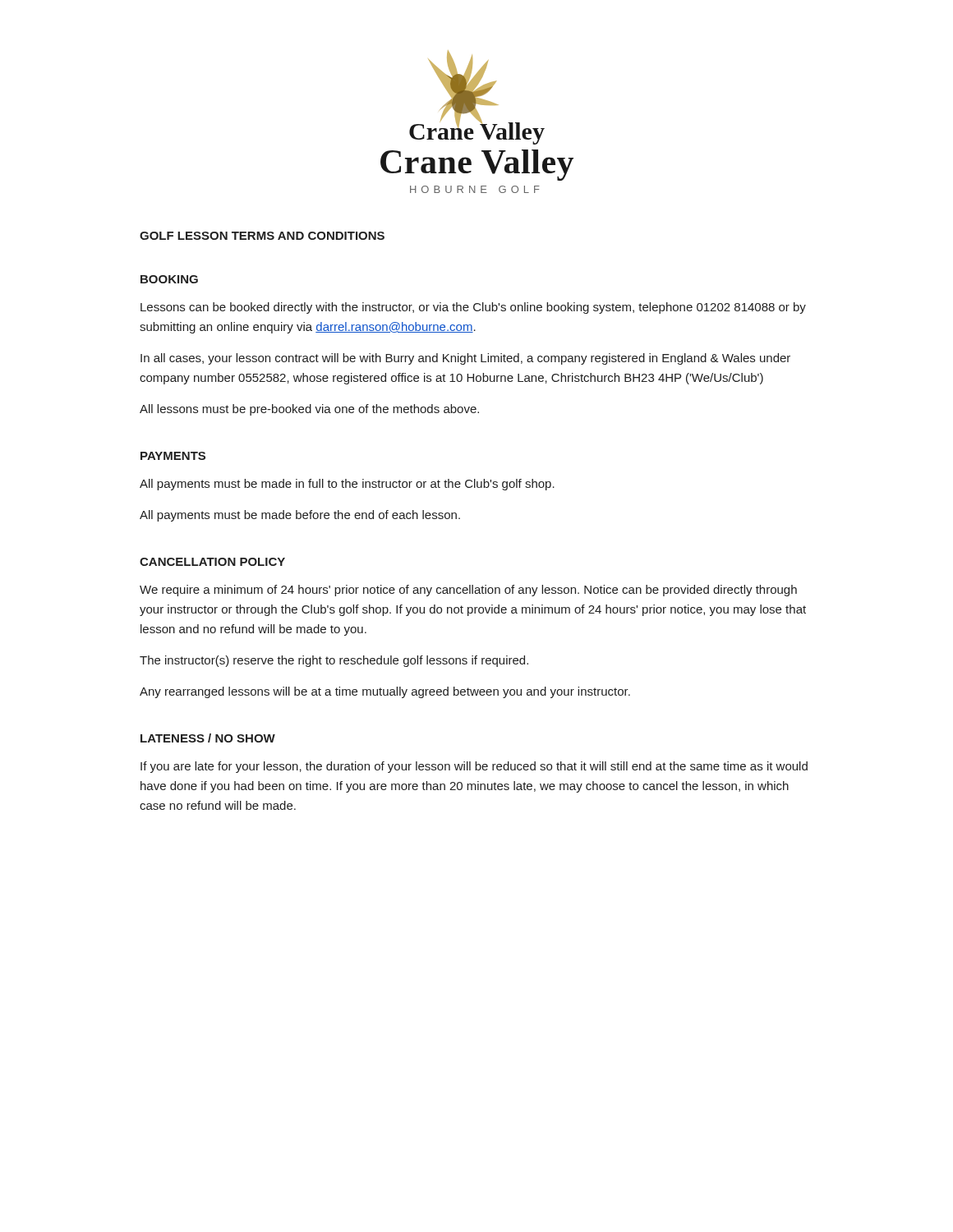Navigate to the text starting "GOLF LESSON TERMS"

pyautogui.click(x=262, y=235)
